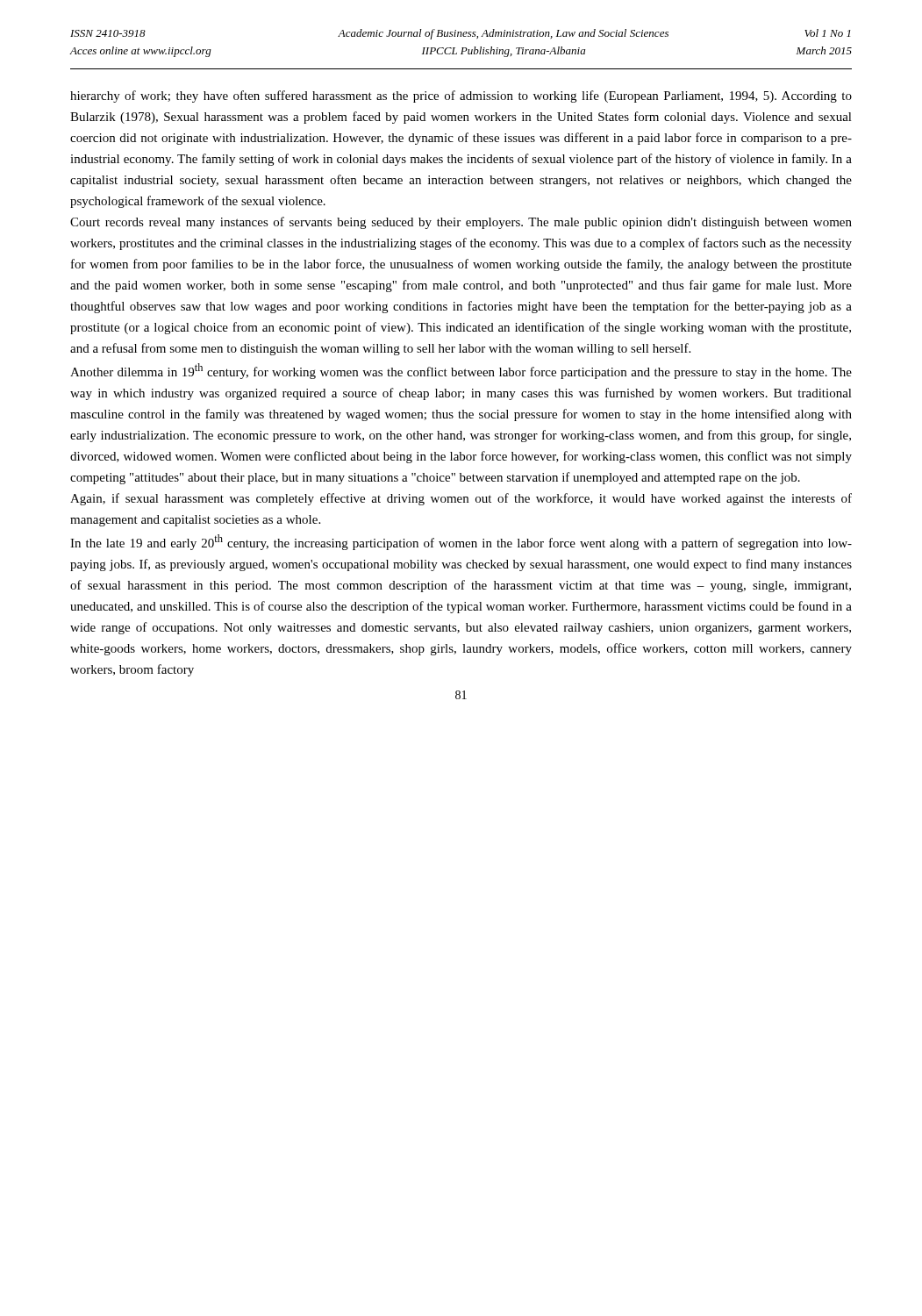Locate the text block with the text "Again, if sexual harassment was completely effective at"
This screenshot has width=922, height=1316.
tap(461, 509)
